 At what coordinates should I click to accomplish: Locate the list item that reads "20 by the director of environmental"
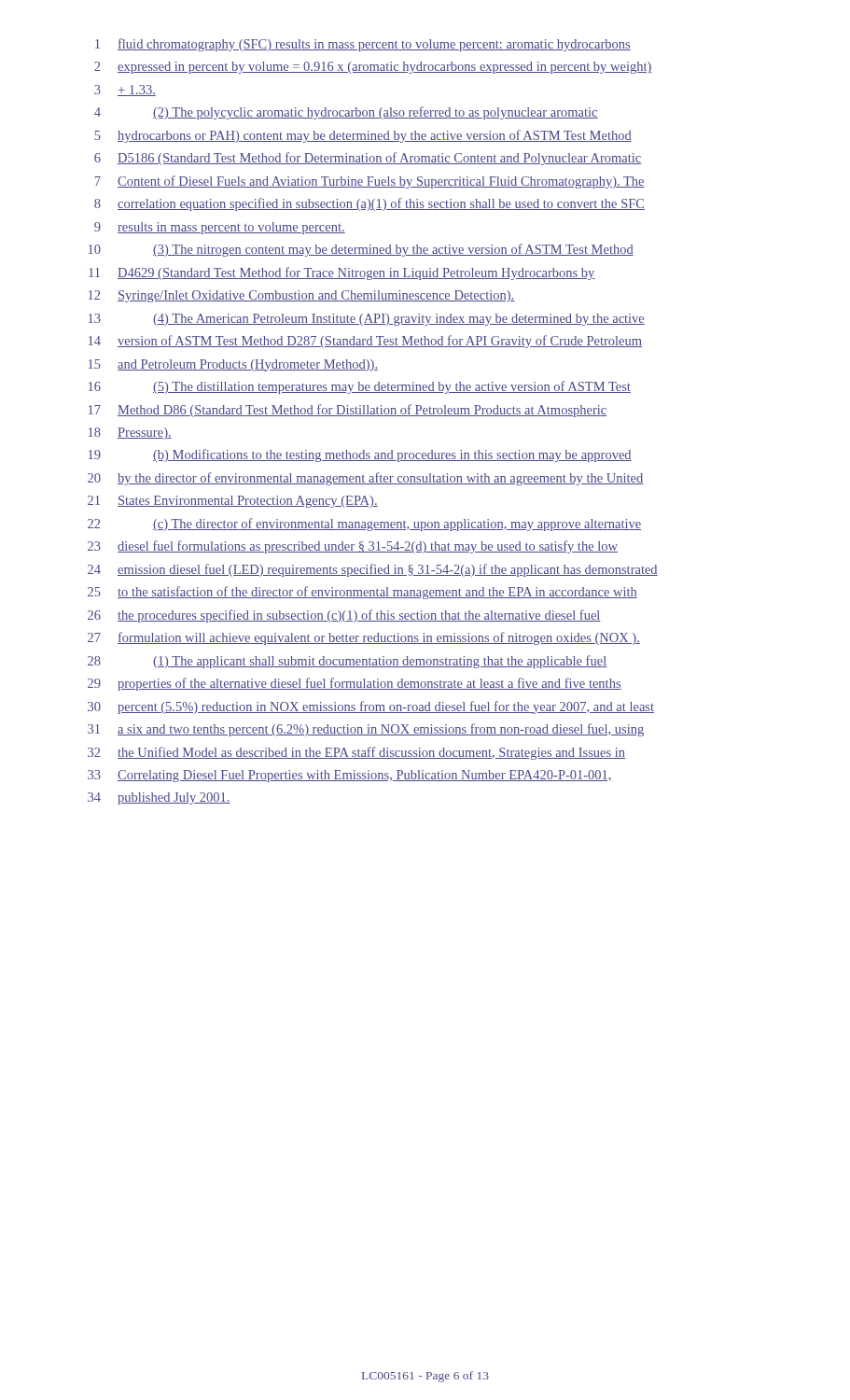tap(425, 478)
